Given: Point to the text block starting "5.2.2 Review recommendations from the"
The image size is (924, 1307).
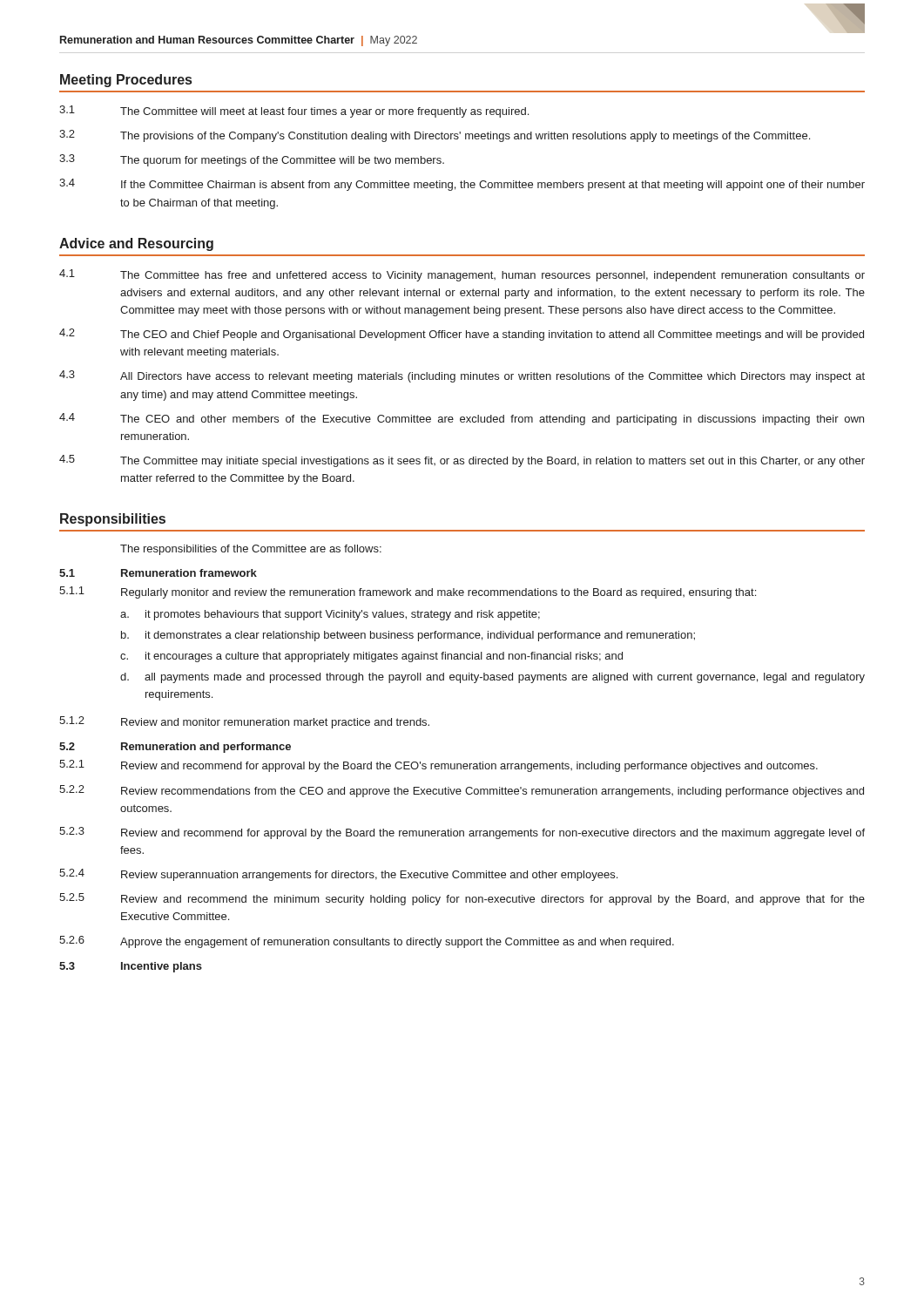Looking at the screenshot, I should tap(462, 800).
